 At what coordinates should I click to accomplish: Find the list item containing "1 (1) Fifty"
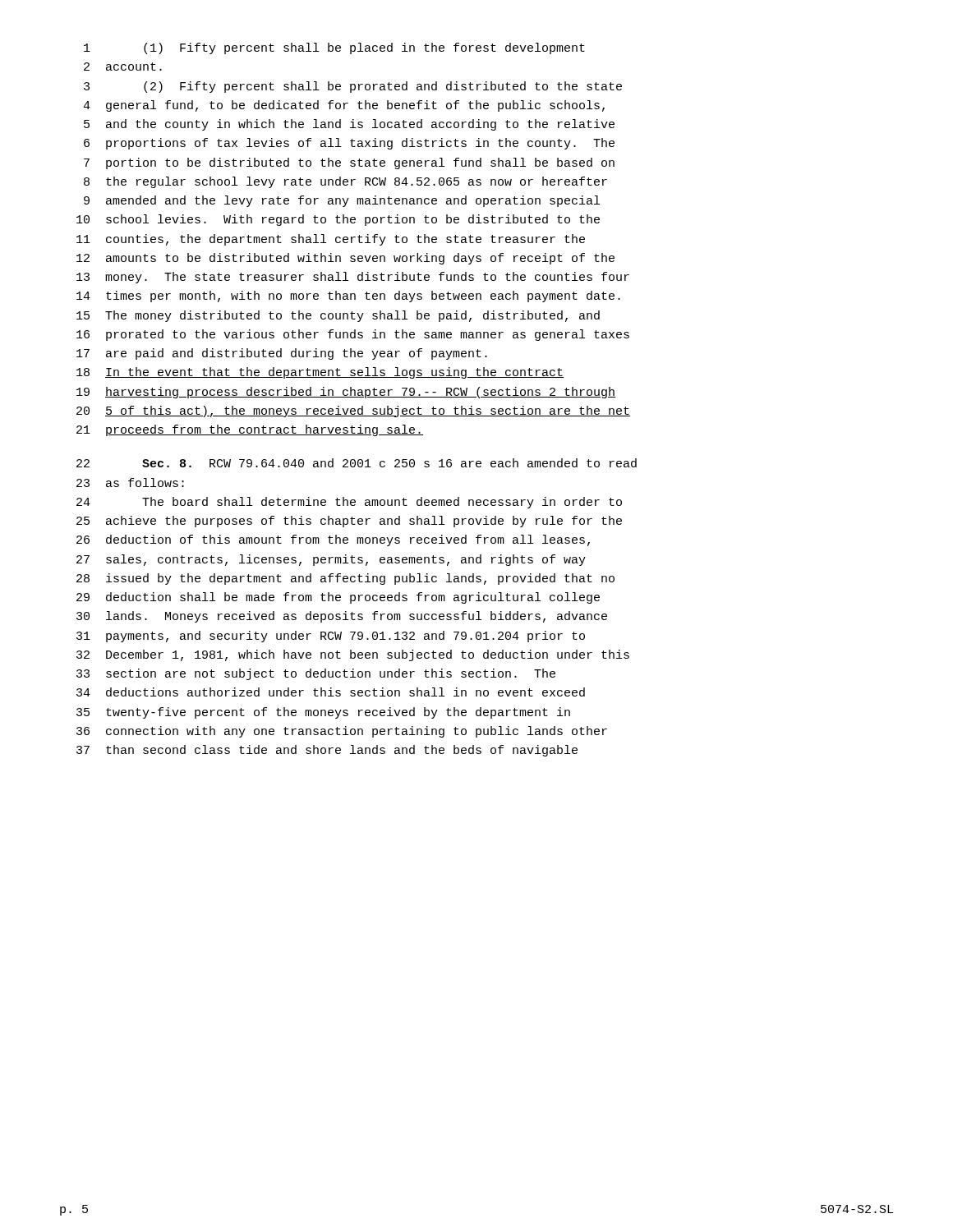coord(476,49)
